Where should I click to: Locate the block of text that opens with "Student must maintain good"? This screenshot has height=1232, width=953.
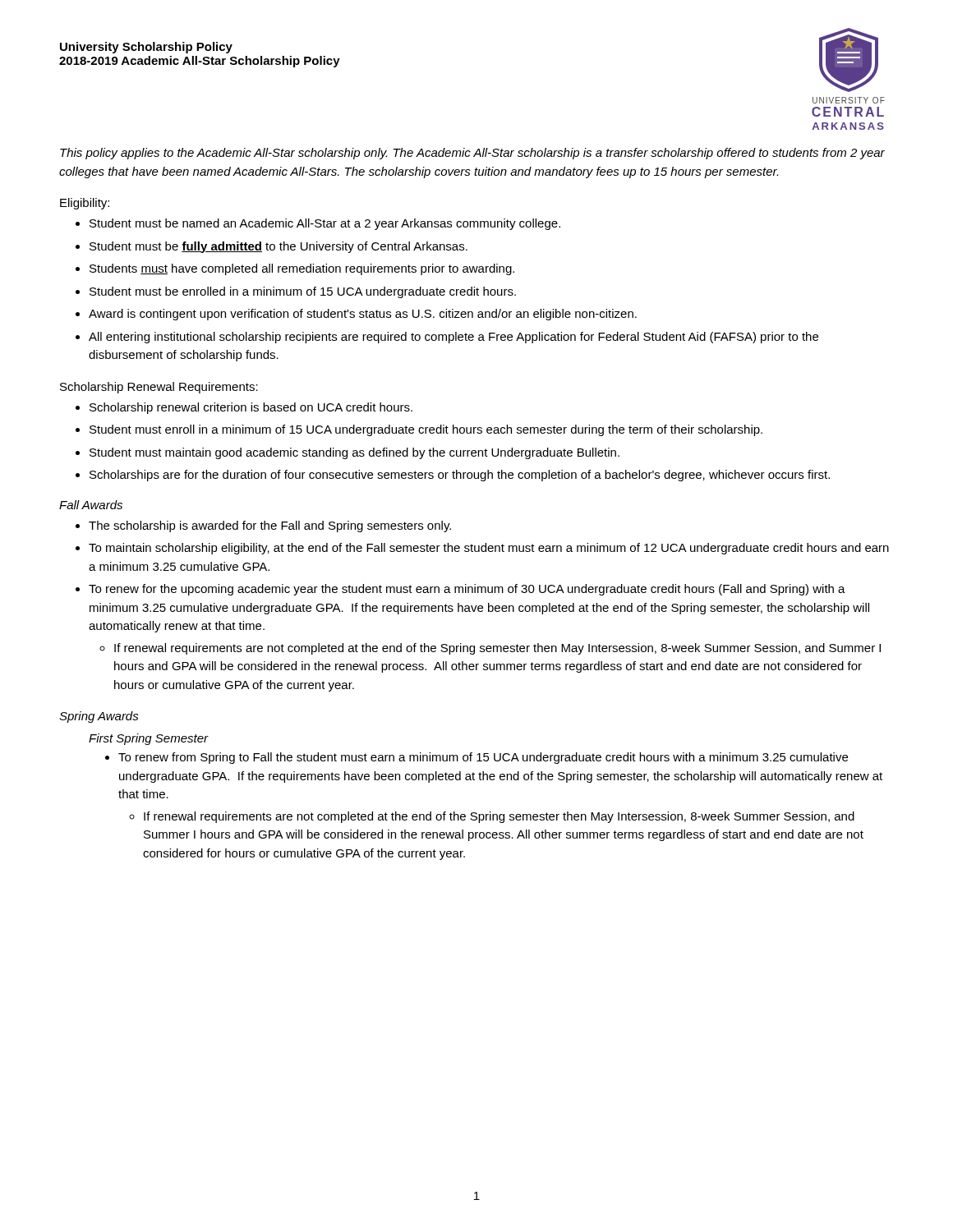pyautogui.click(x=355, y=452)
